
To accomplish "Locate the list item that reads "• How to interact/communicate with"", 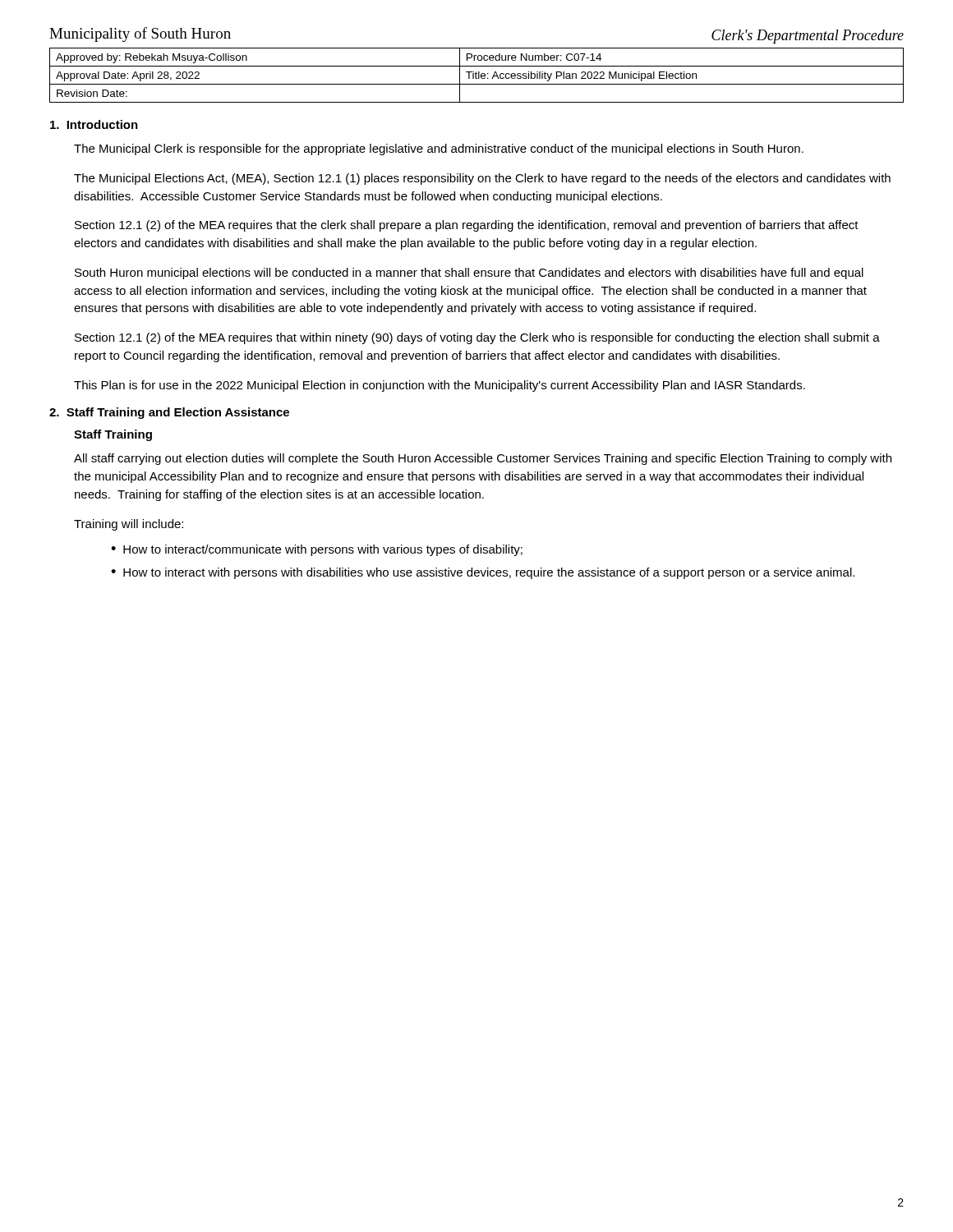I will click(x=317, y=550).
